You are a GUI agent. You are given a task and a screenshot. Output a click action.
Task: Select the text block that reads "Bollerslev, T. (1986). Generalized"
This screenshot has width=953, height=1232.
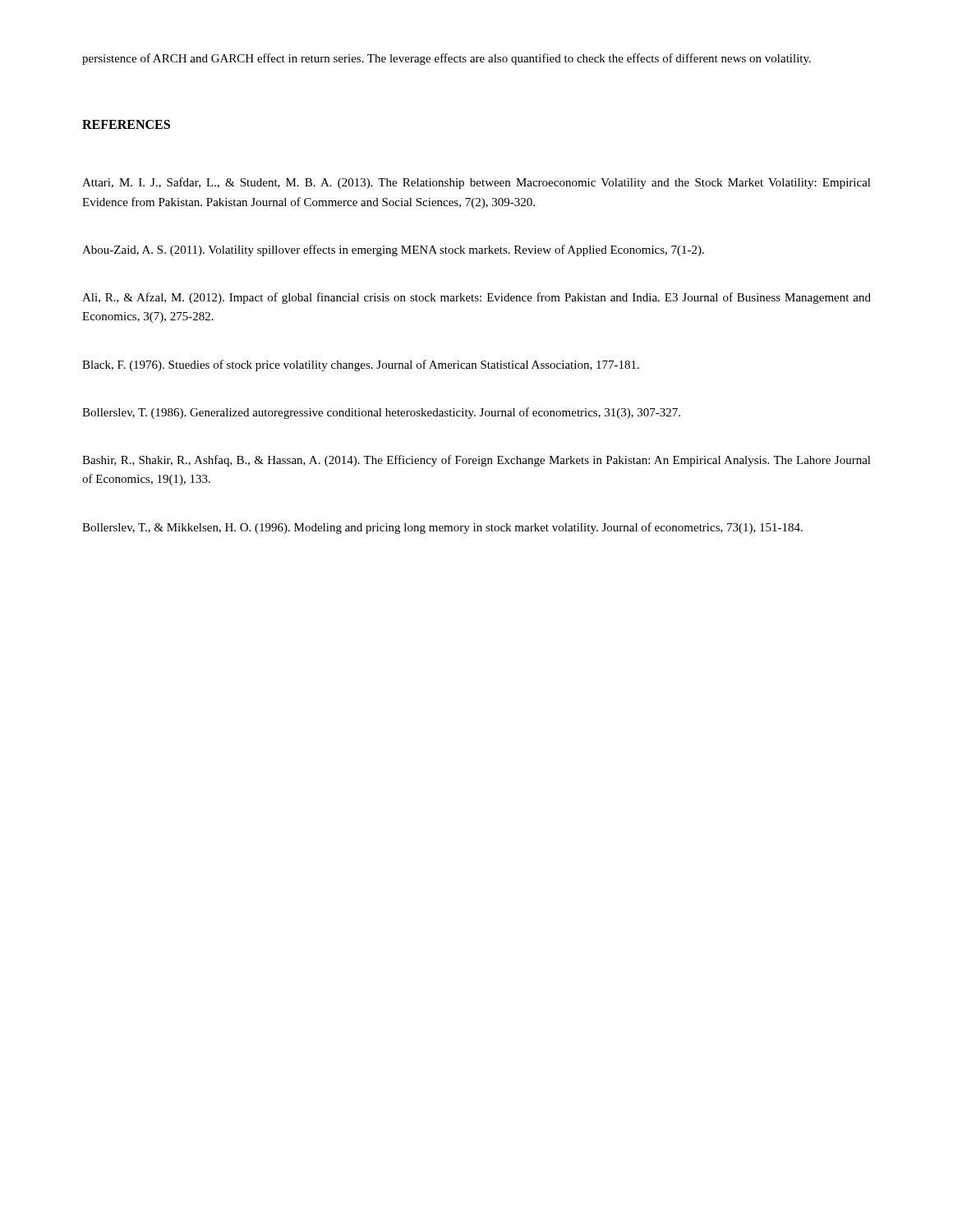382,412
